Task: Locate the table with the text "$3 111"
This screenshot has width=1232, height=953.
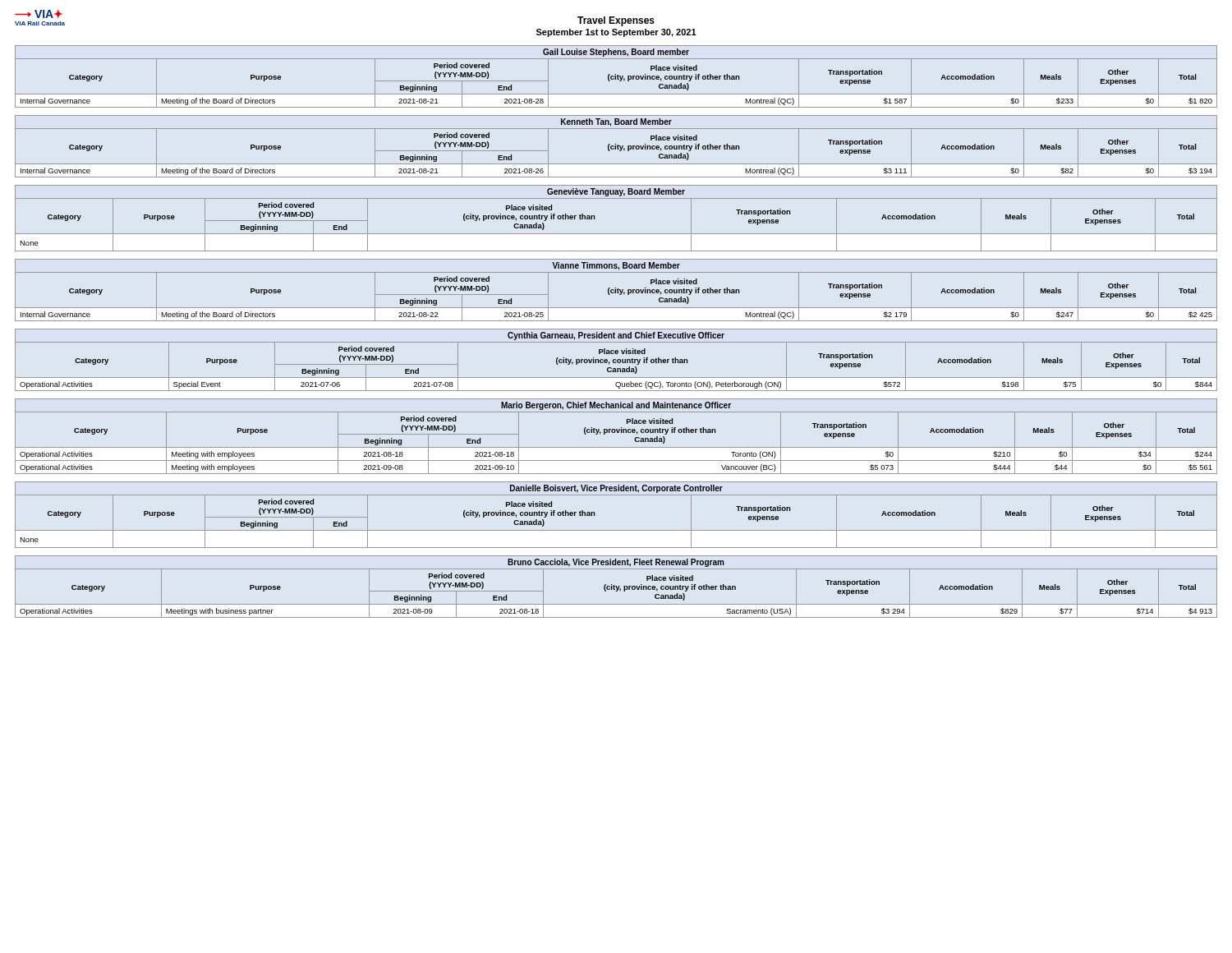Action: (x=616, y=146)
